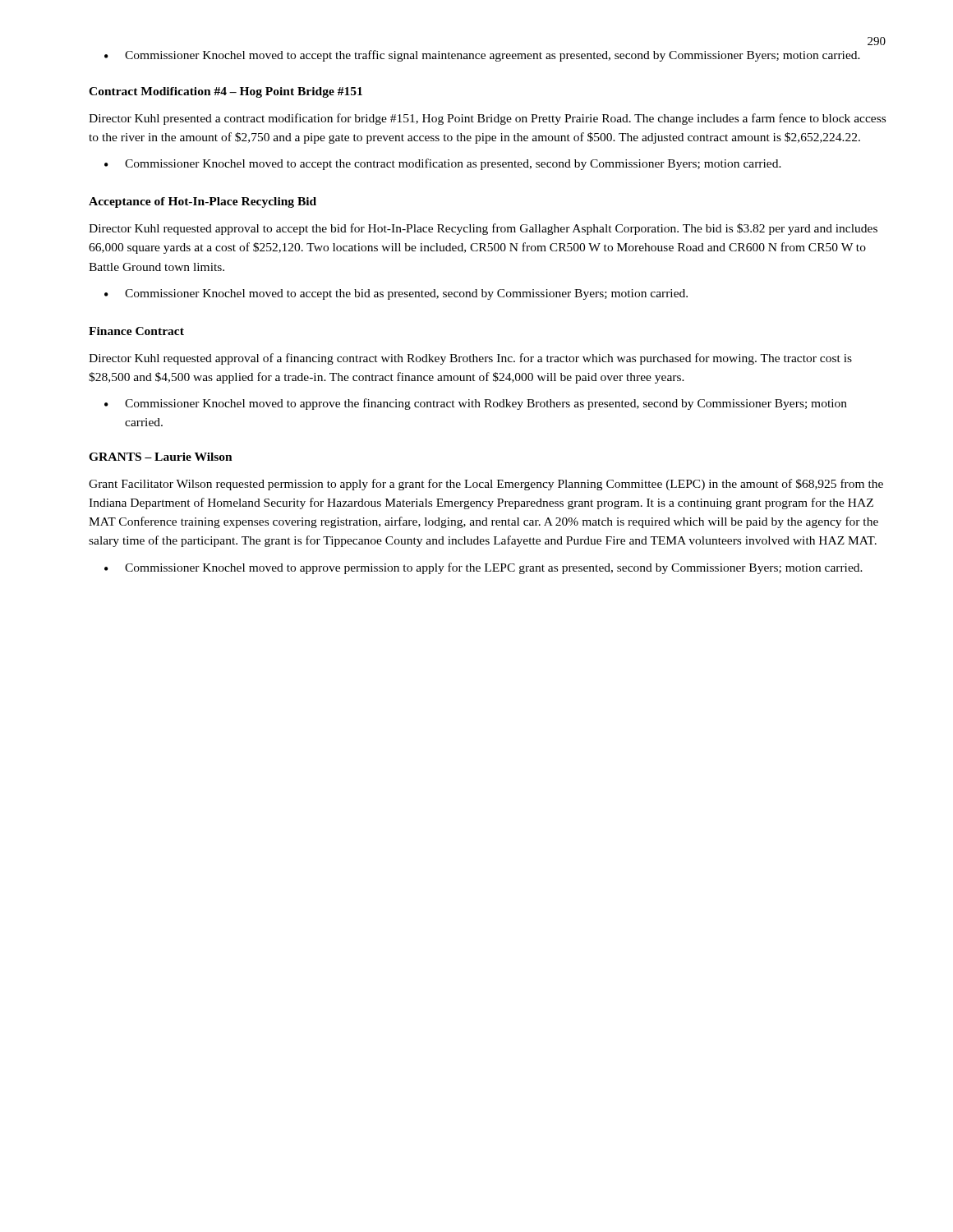Image resolution: width=953 pixels, height=1232 pixels.
Task: Click on the section header that says "Acceptance of Hot-In-Place Recycling Bid"
Action: click(203, 201)
